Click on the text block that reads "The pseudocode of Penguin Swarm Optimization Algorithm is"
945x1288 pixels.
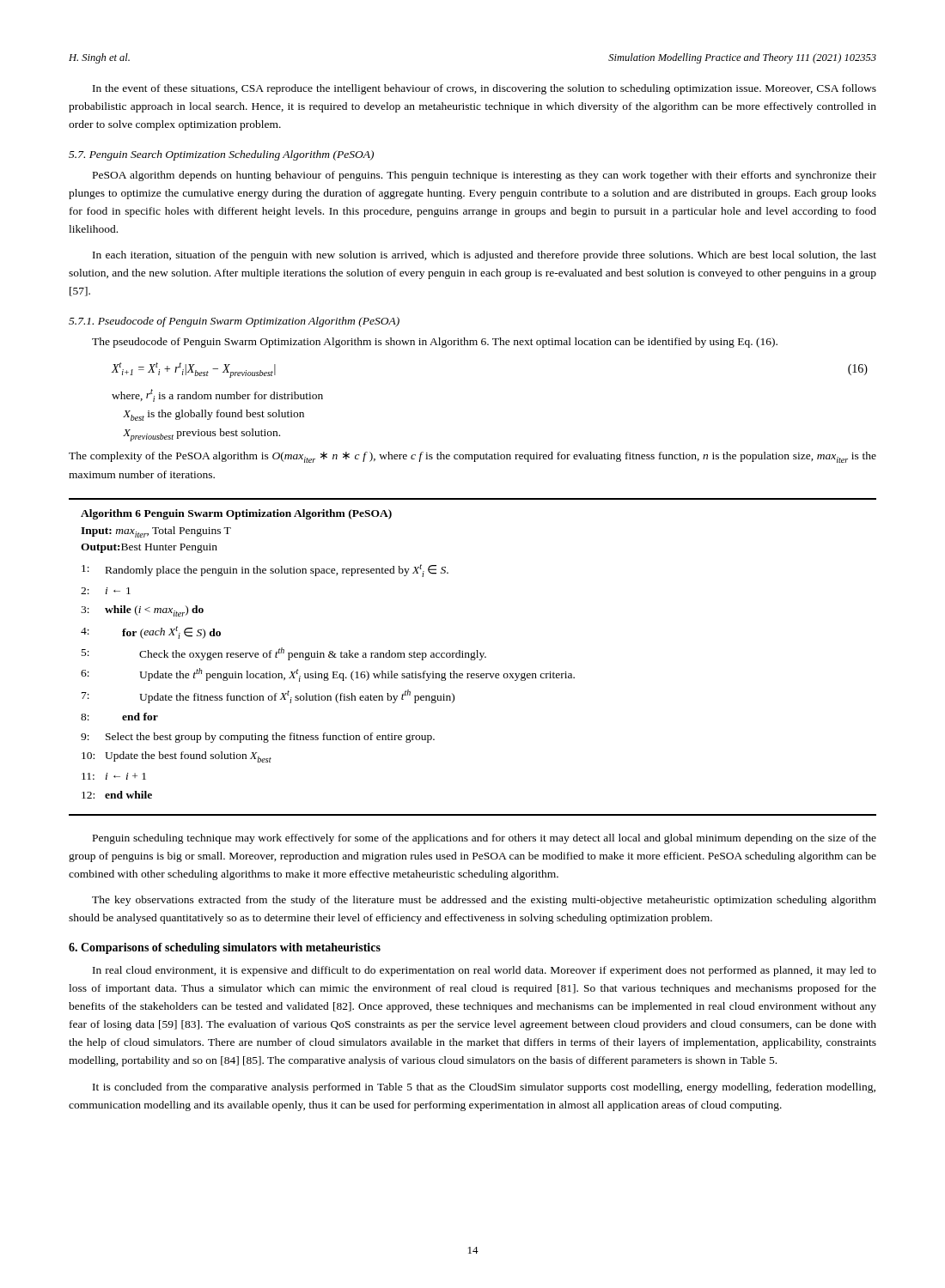(435, 341)
